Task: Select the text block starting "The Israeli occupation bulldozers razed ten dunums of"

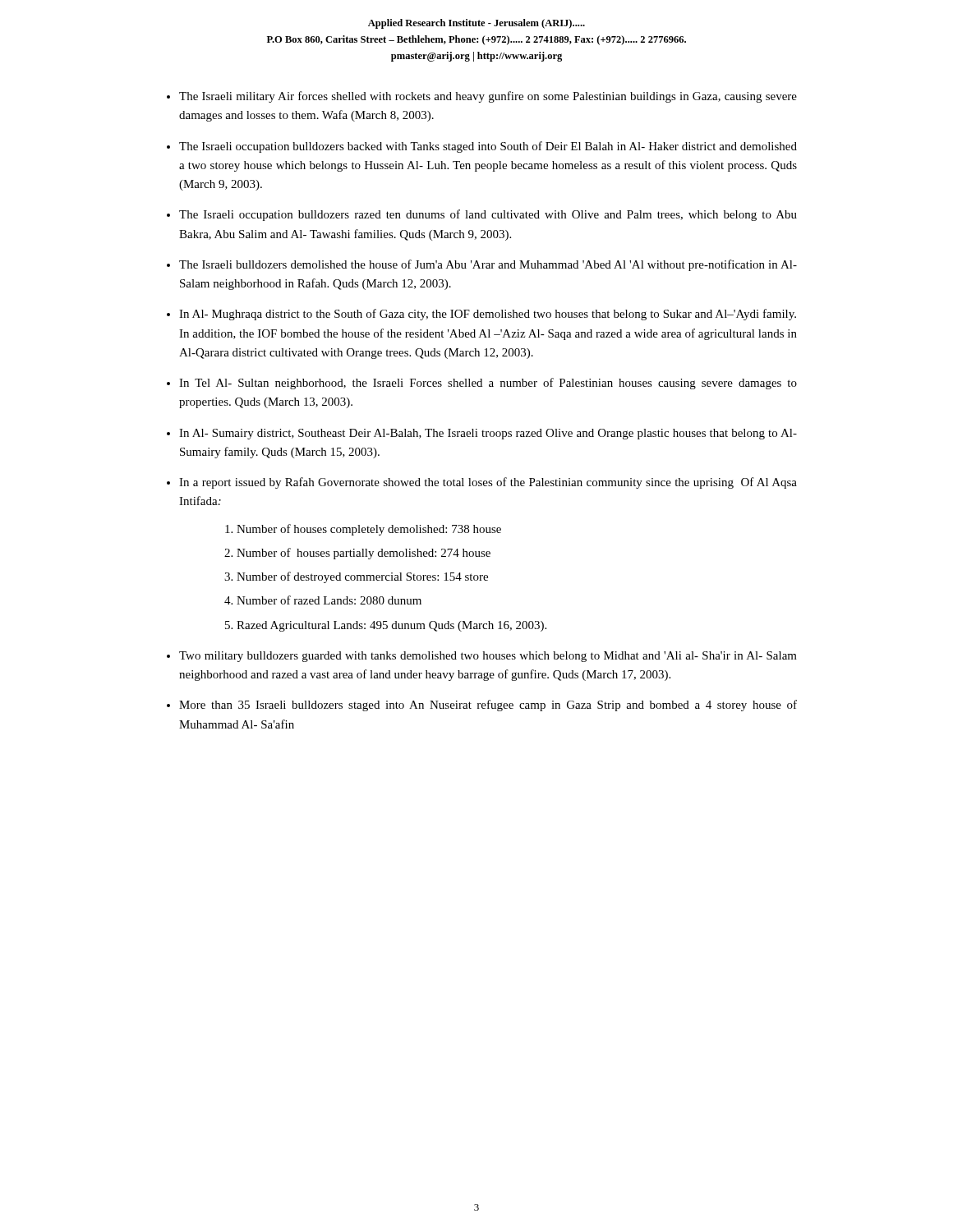Action: (488, 224)
